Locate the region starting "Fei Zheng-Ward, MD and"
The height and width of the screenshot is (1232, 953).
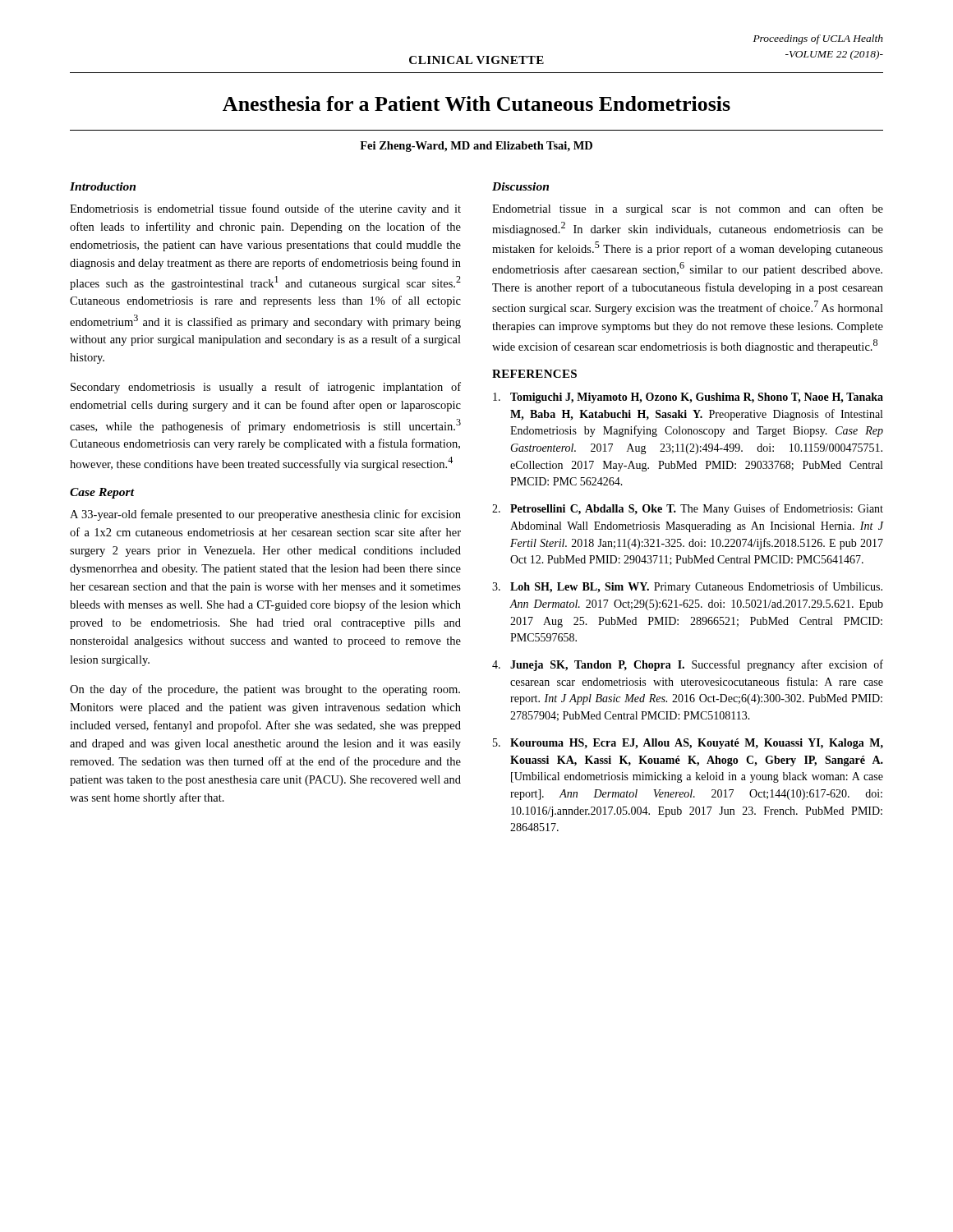(476, 145)
